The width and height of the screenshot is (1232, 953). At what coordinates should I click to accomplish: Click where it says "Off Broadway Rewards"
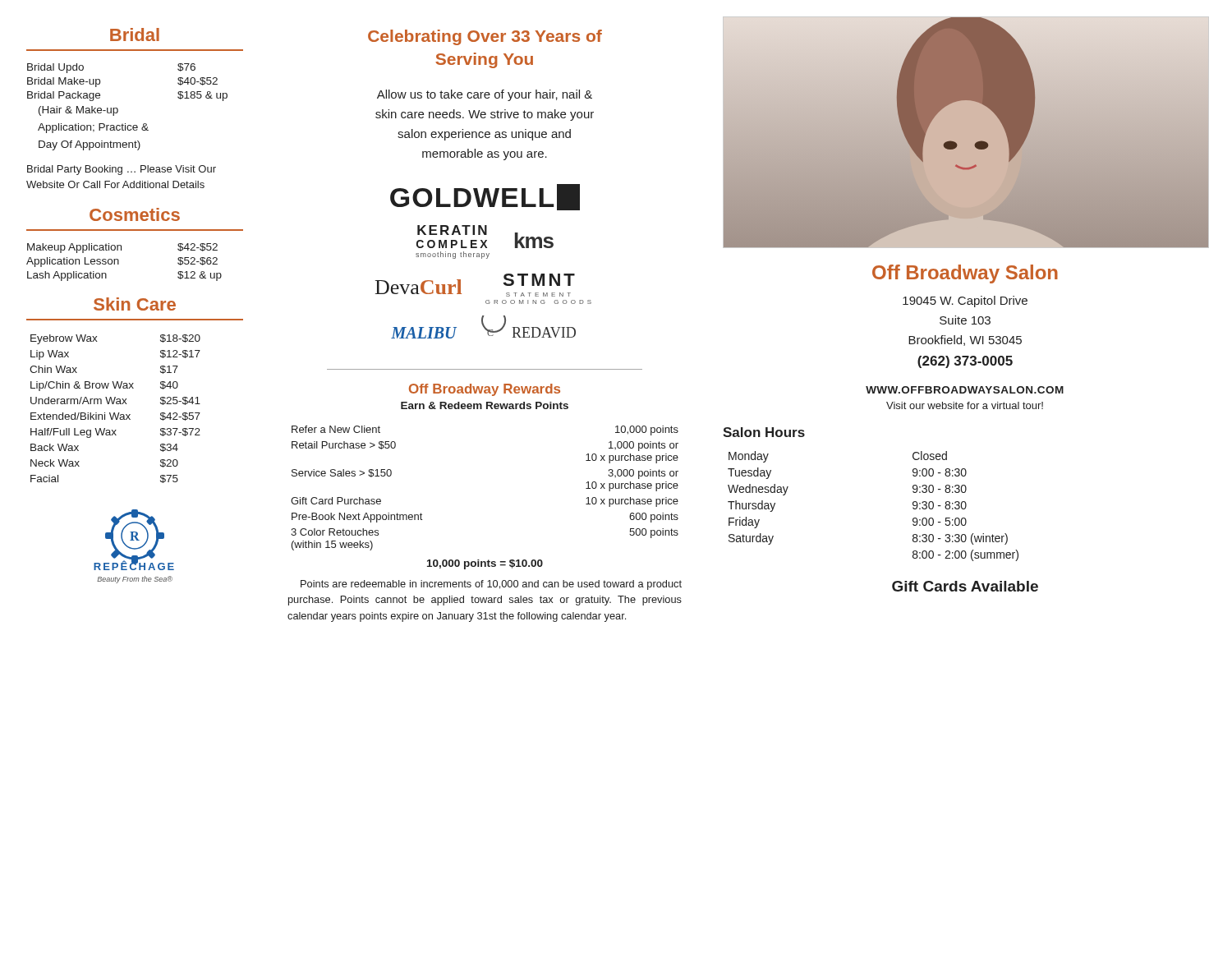(485, 389)
